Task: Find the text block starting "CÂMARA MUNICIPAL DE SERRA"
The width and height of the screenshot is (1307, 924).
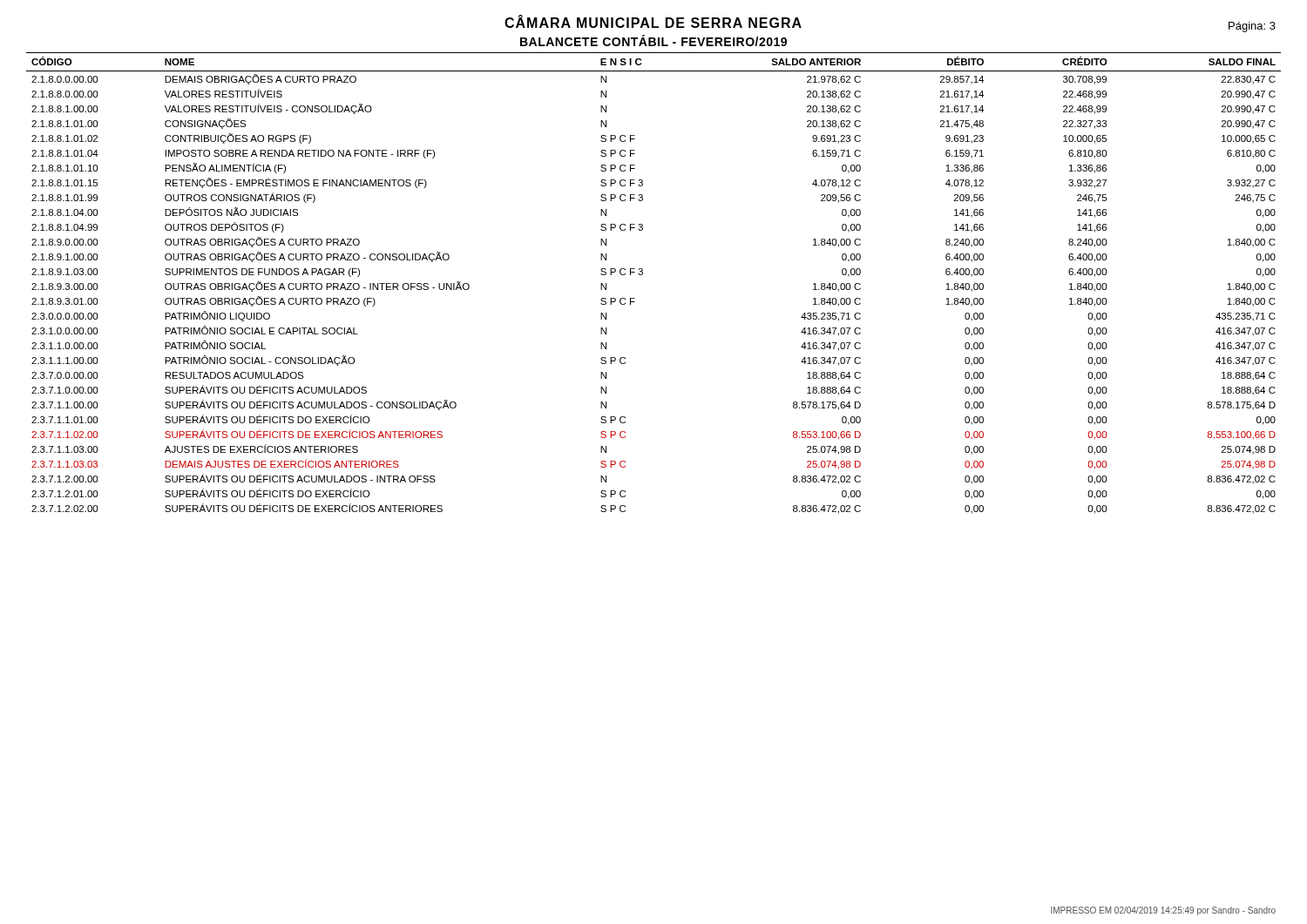Action: pyautogui.click(x=654, y=23)
